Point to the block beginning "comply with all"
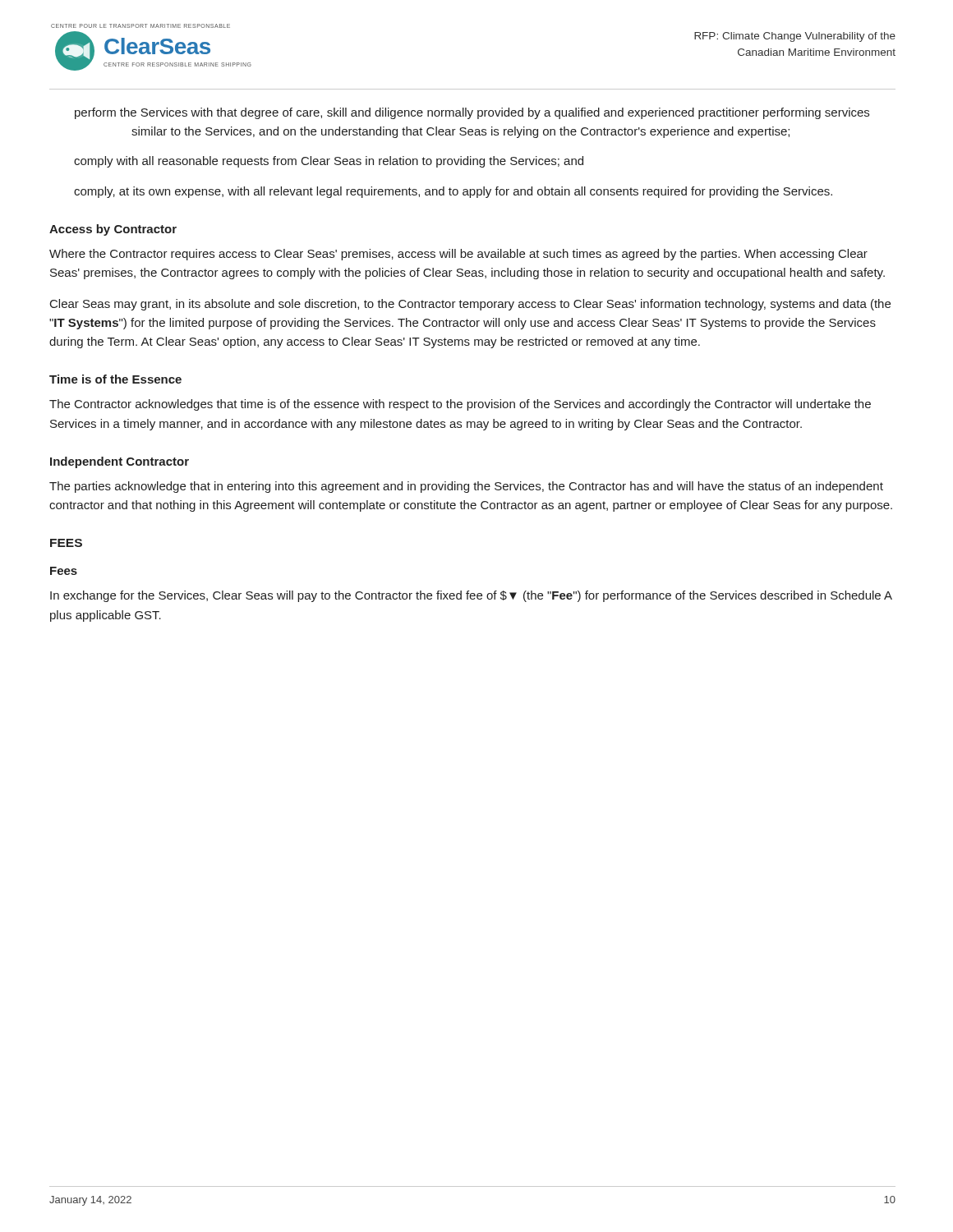Screen dimensions: 1232x953 click(x=329, y=161)
